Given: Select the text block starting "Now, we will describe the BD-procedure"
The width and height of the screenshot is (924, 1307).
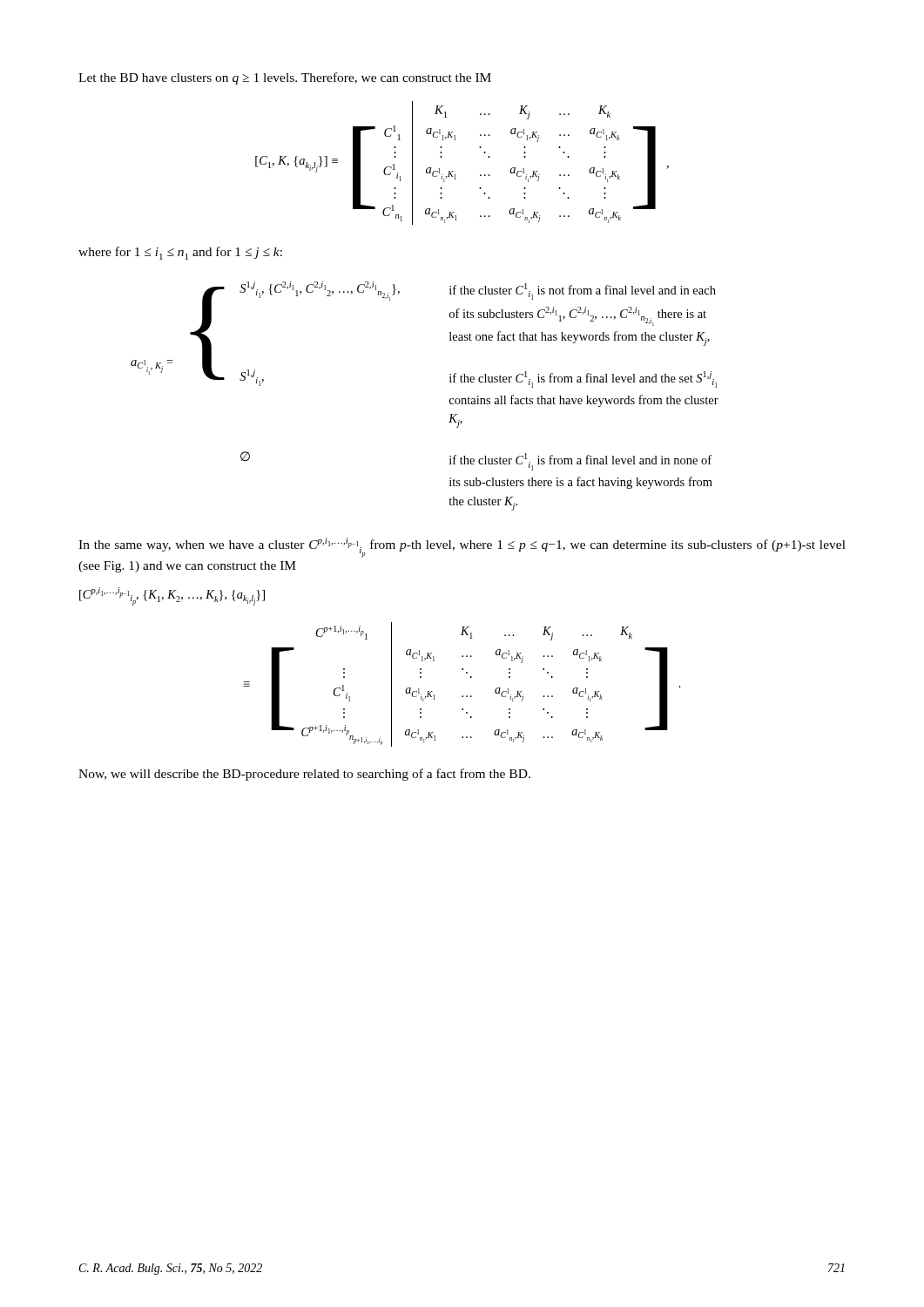Looking at the screenshot, I should (305, 773).
